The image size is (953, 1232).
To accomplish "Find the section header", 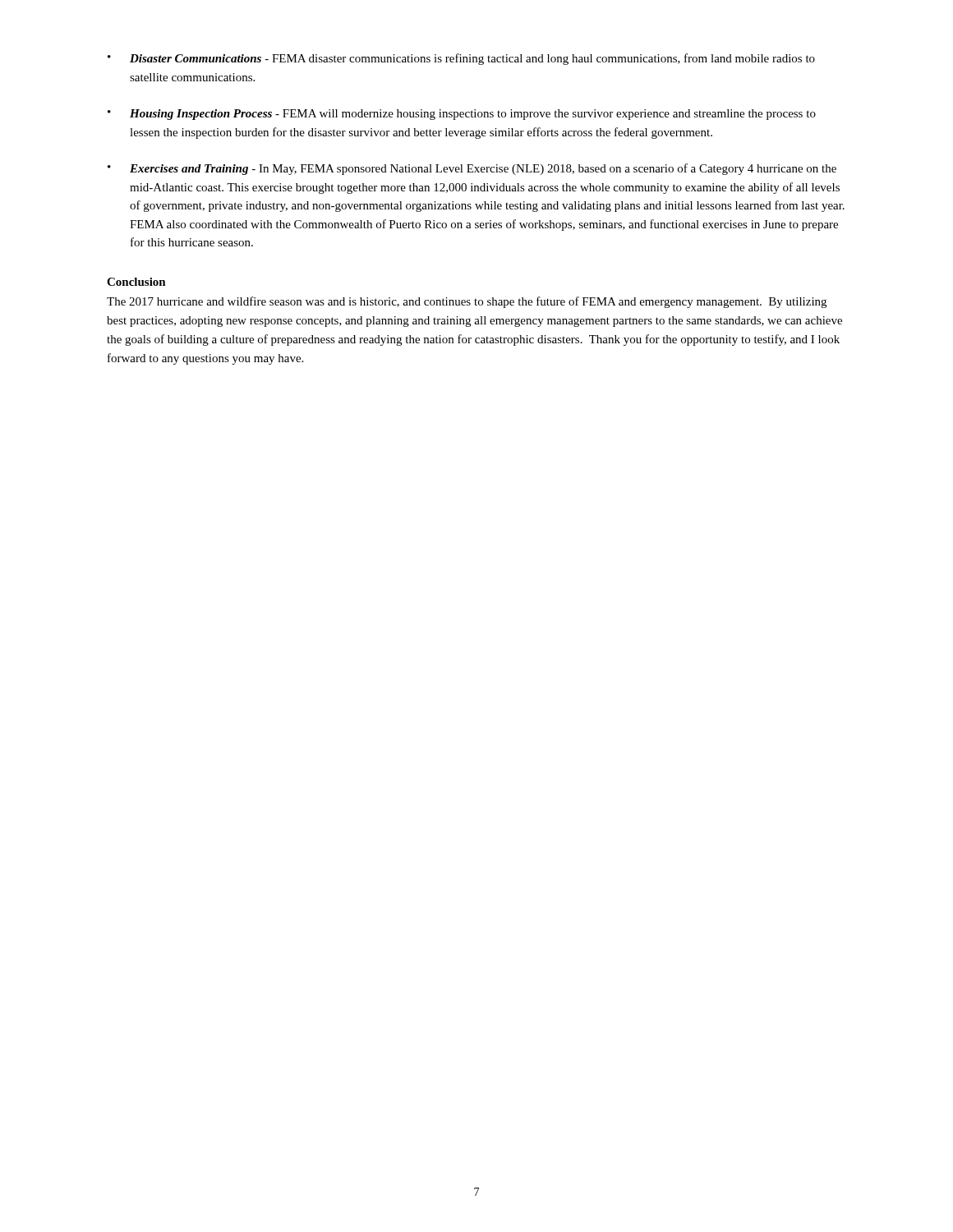I will [x=136, y=281].
